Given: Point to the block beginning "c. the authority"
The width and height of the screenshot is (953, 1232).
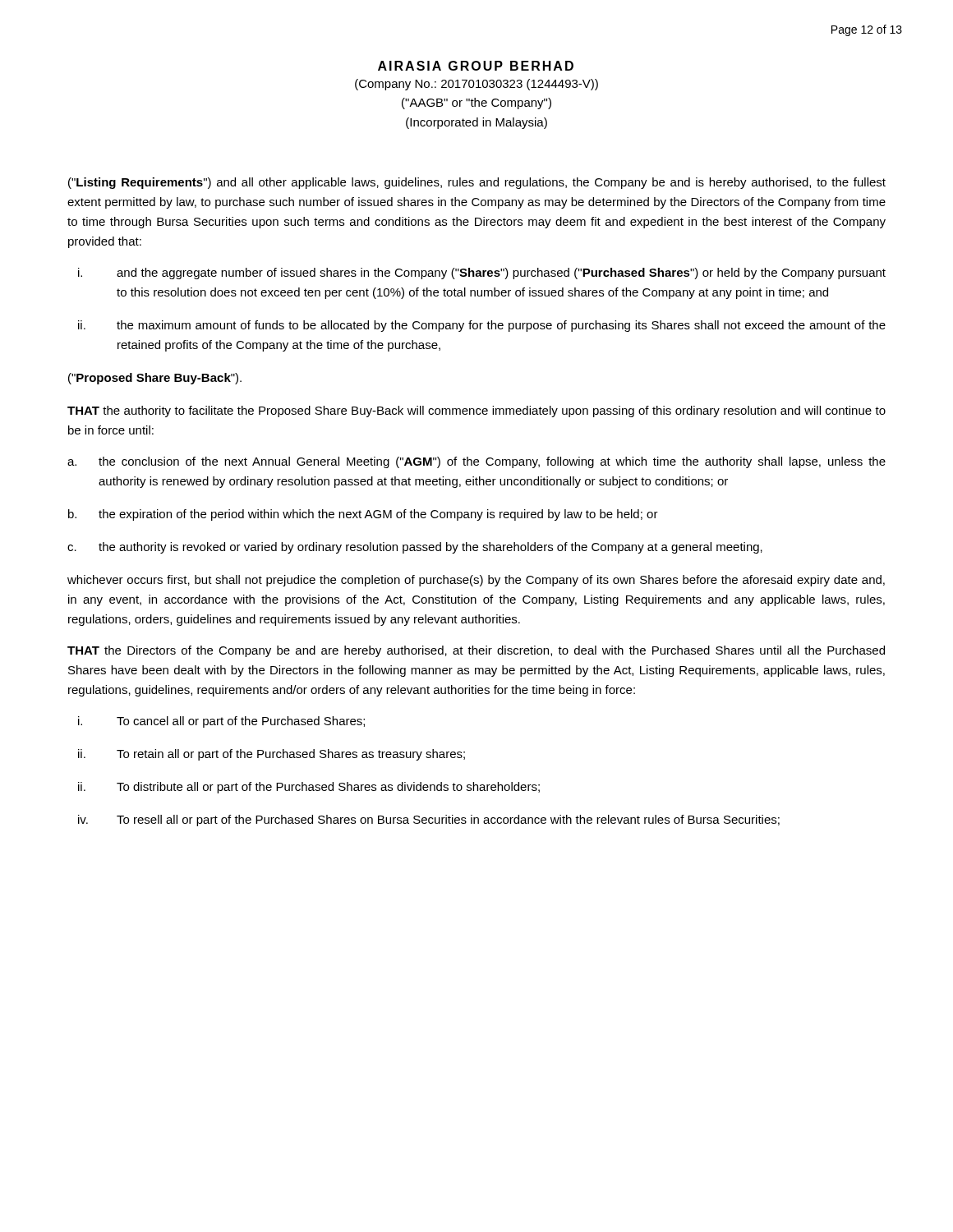Looking at the screenshot, I should pos(476,547).
